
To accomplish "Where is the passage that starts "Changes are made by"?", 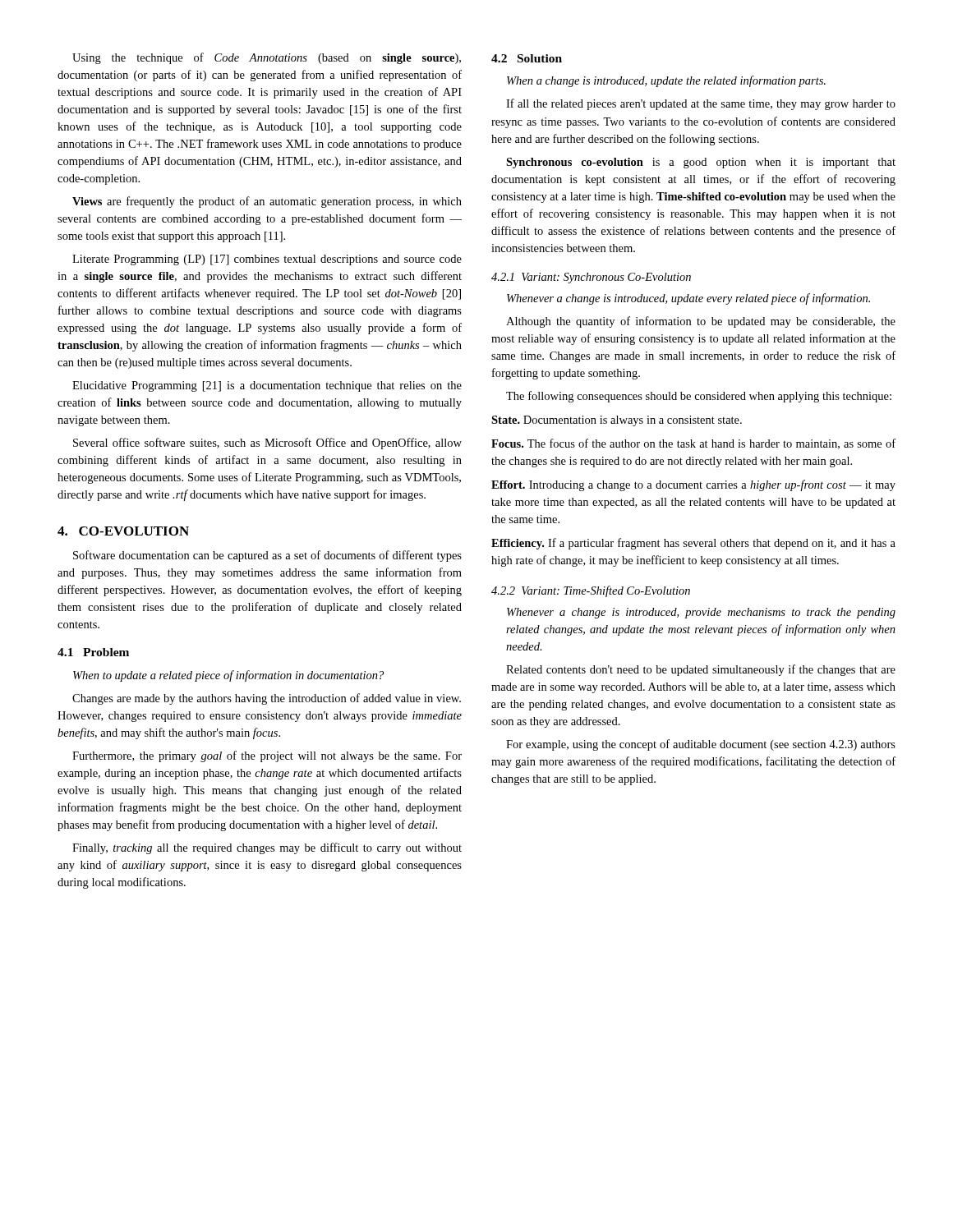I will click(x=260, y=715).
